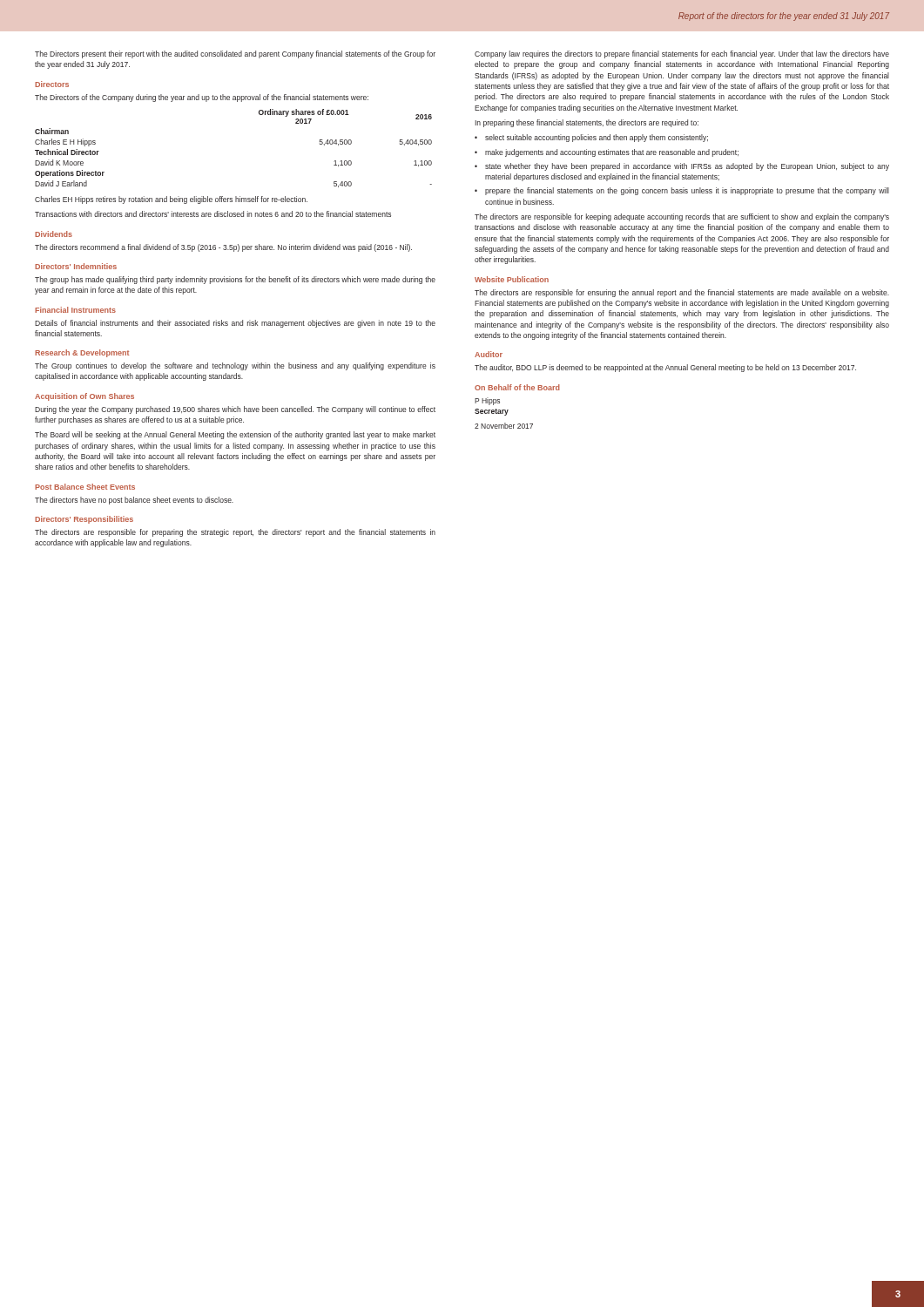
Task: Select the text block that says "The Directors of the Company"
Action: (235, 97)
